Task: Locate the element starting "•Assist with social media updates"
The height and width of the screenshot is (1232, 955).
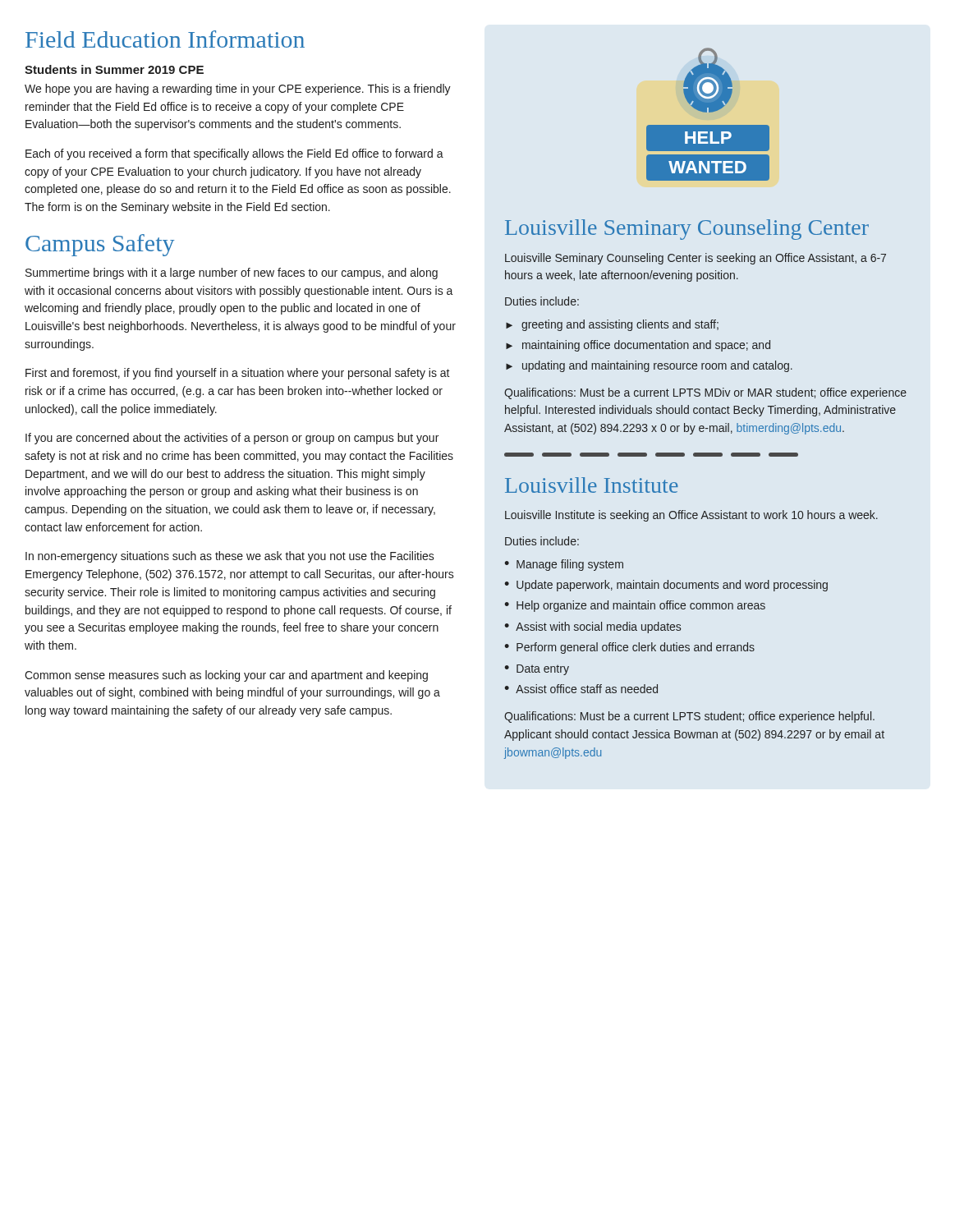Action: point(593,627)
